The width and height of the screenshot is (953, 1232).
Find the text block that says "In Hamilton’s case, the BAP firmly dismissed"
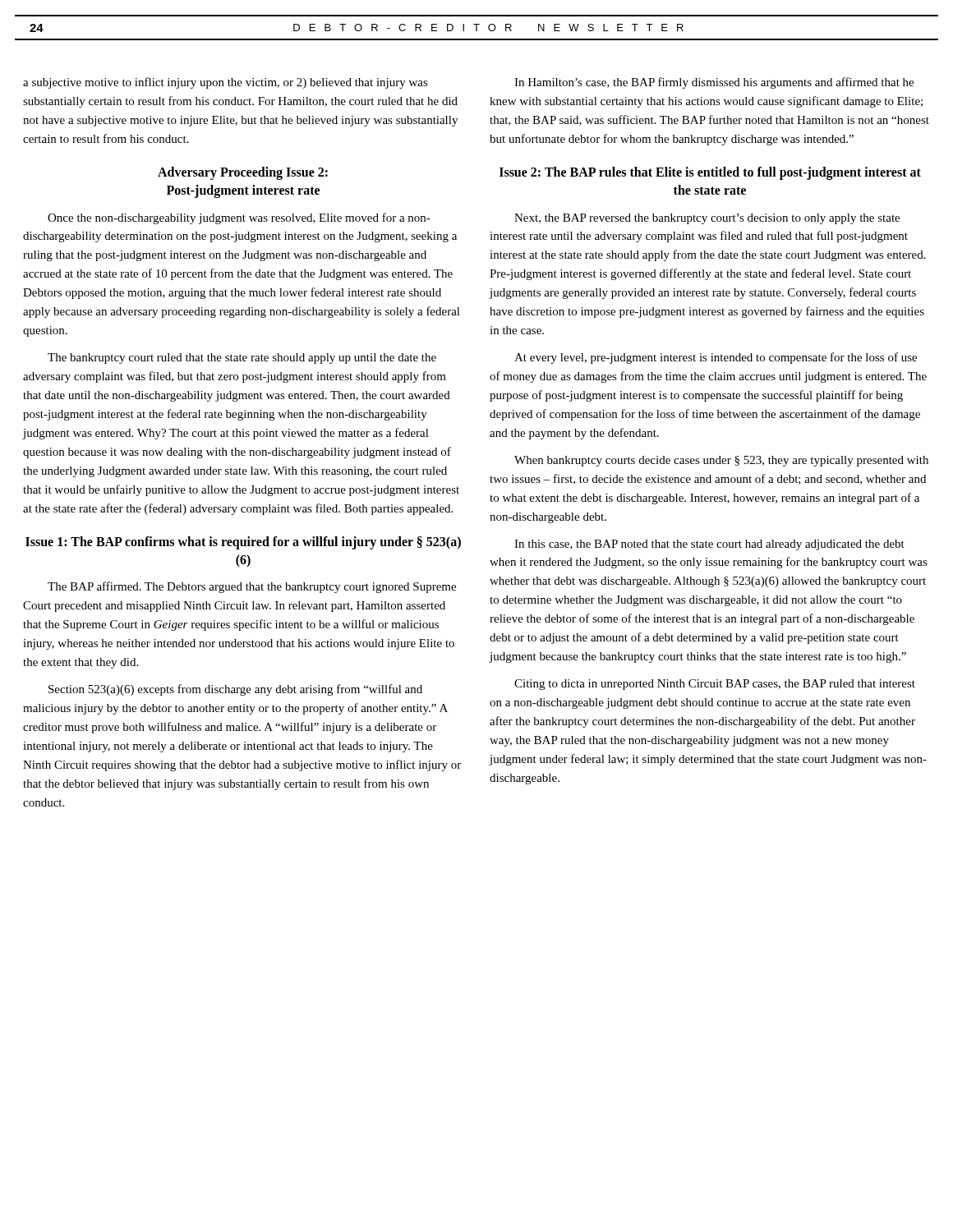709,110
